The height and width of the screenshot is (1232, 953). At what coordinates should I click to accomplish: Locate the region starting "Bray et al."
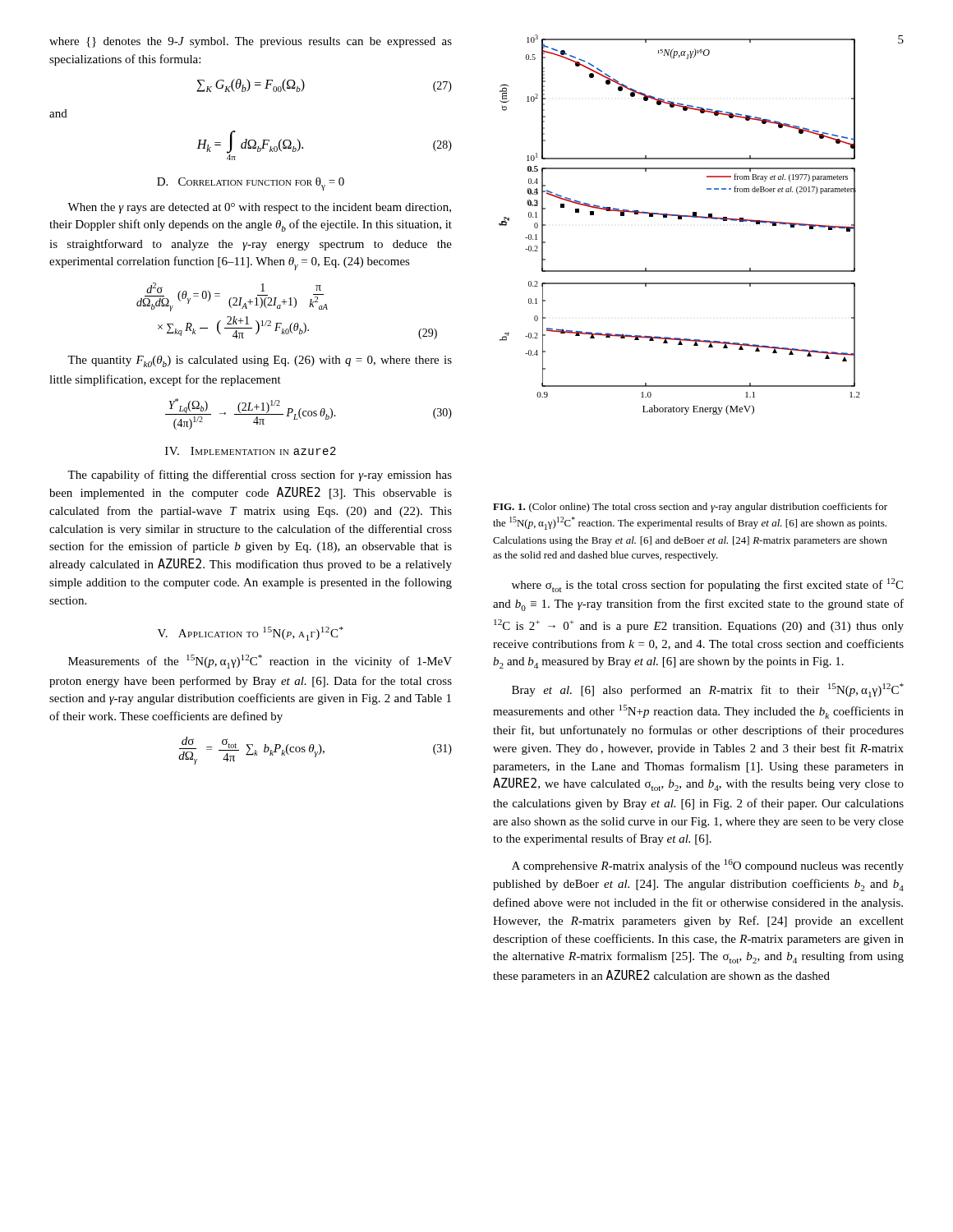click(x=698, y=764)
